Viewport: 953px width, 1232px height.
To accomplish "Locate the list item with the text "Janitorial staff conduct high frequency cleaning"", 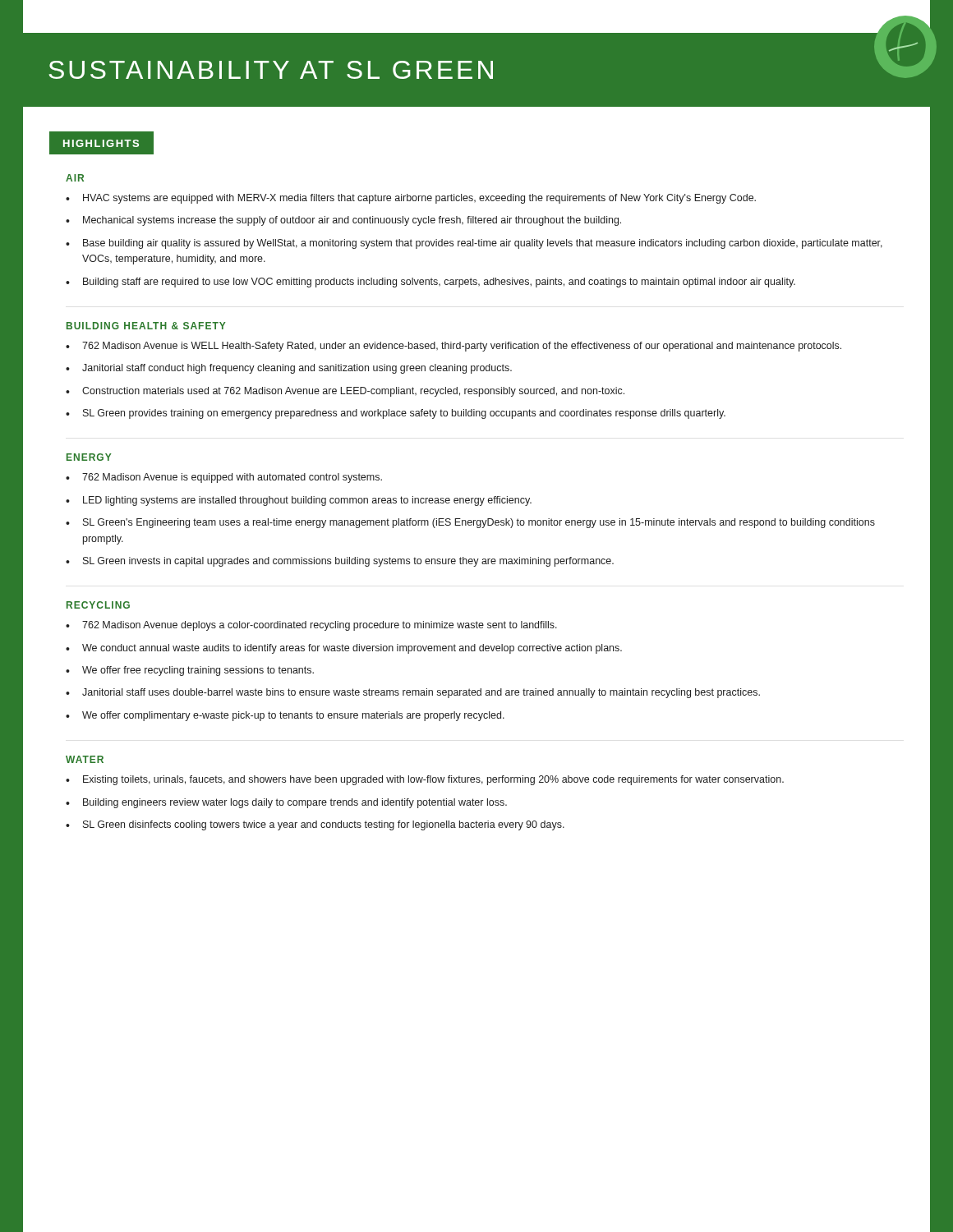I will [x=297, y=368].
